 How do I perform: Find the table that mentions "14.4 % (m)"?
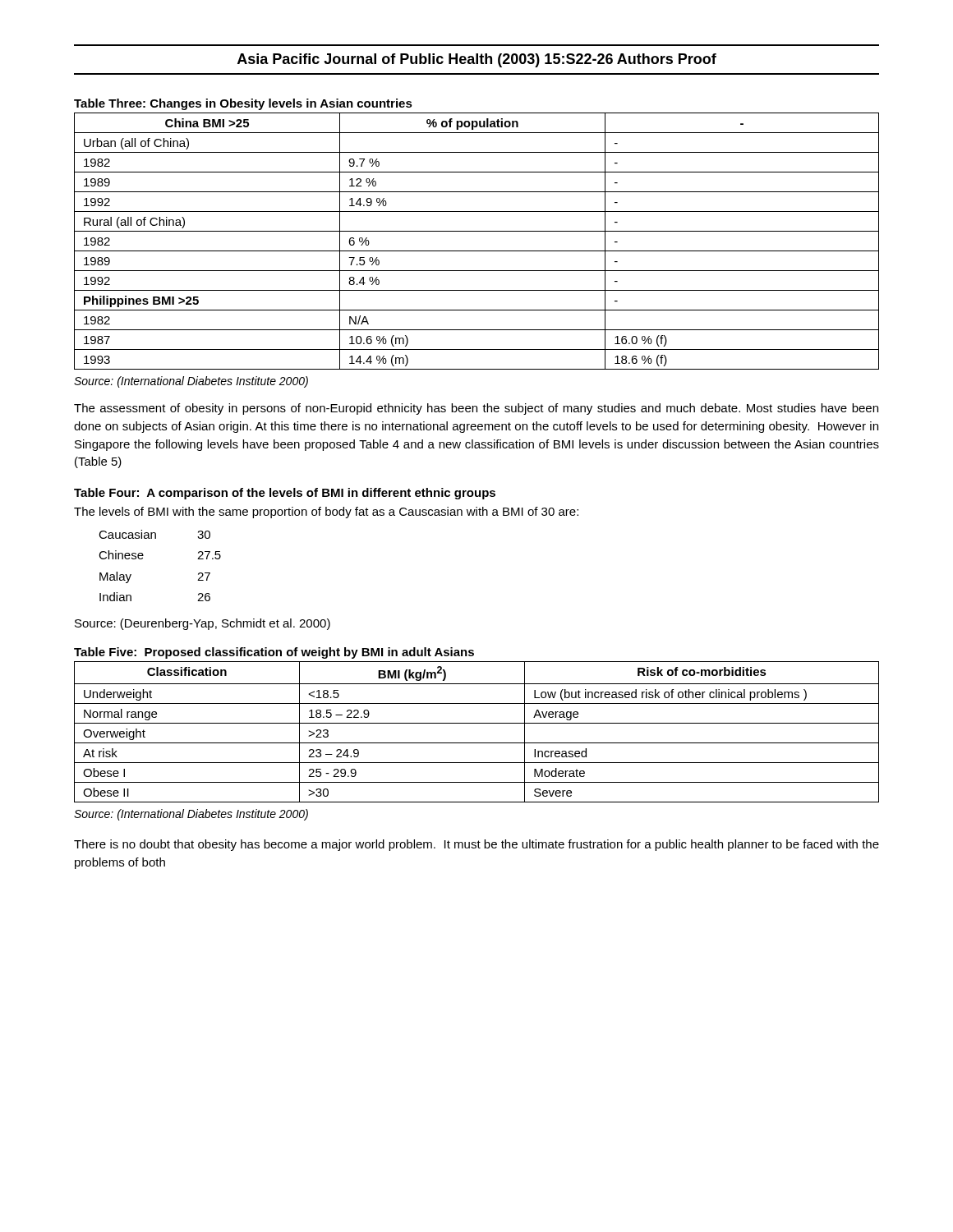[x=476, y=241]
